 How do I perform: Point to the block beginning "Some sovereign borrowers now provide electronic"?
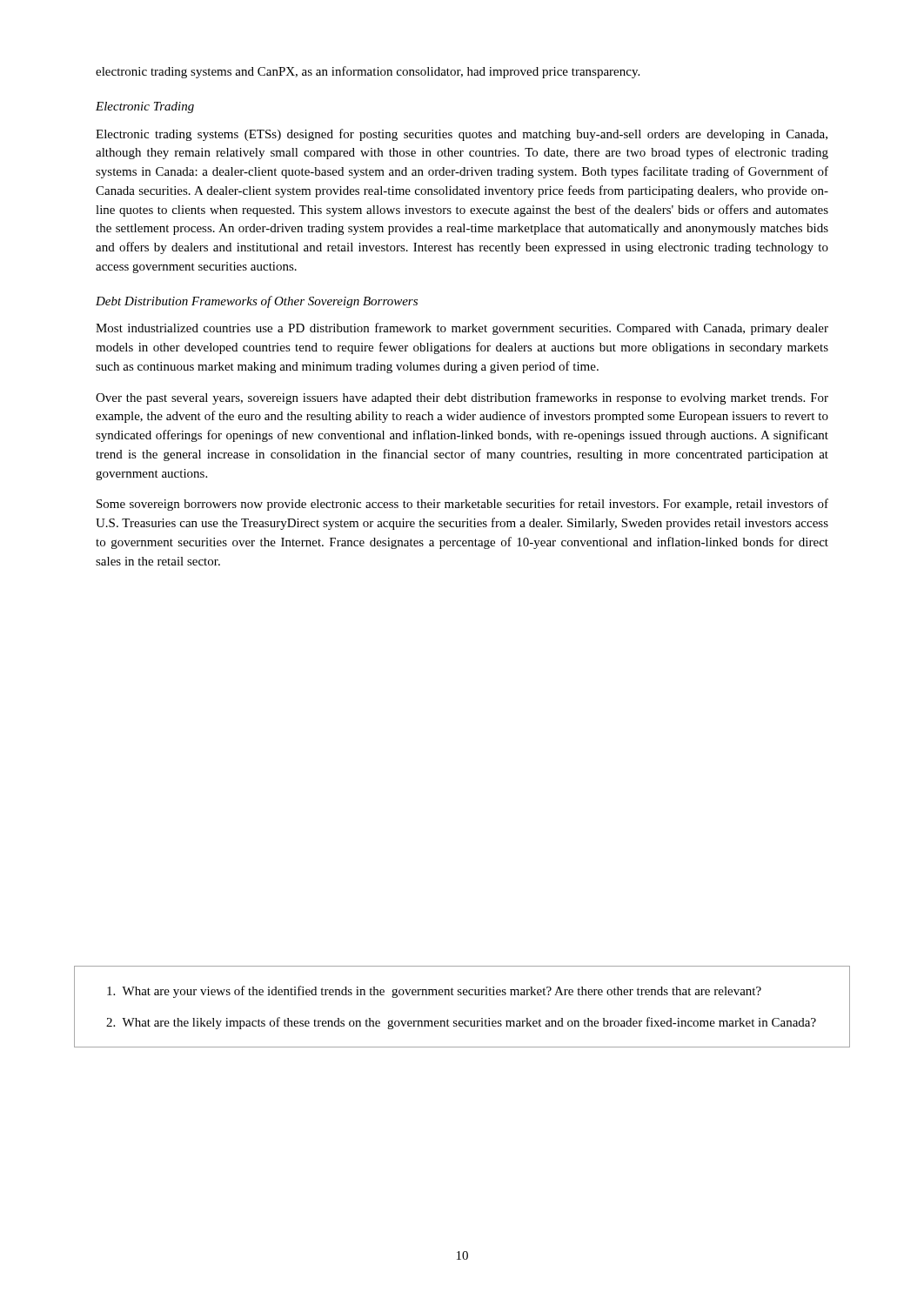(462, 532)
